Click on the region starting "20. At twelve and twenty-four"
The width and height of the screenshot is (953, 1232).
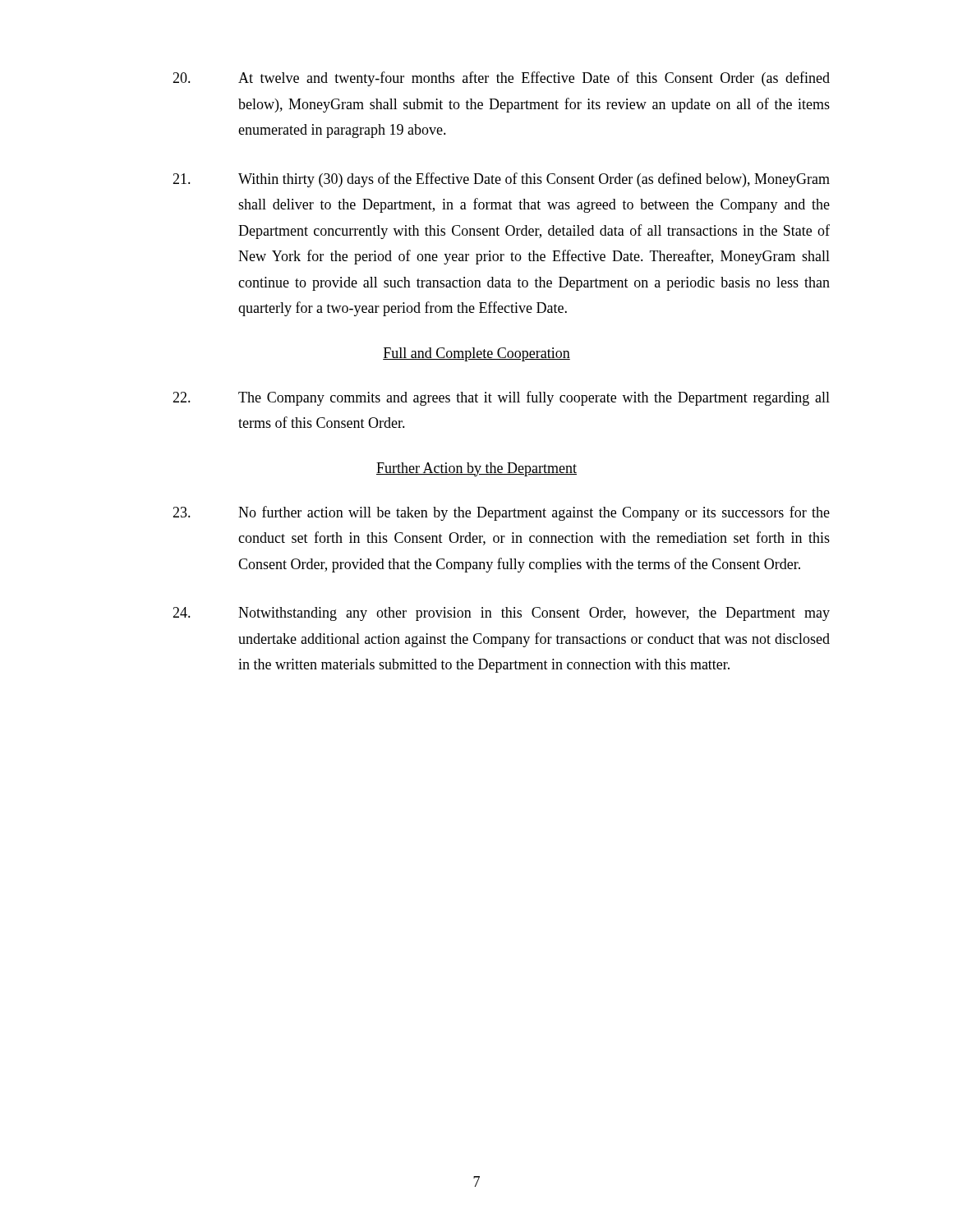click(x=476, y=104)
